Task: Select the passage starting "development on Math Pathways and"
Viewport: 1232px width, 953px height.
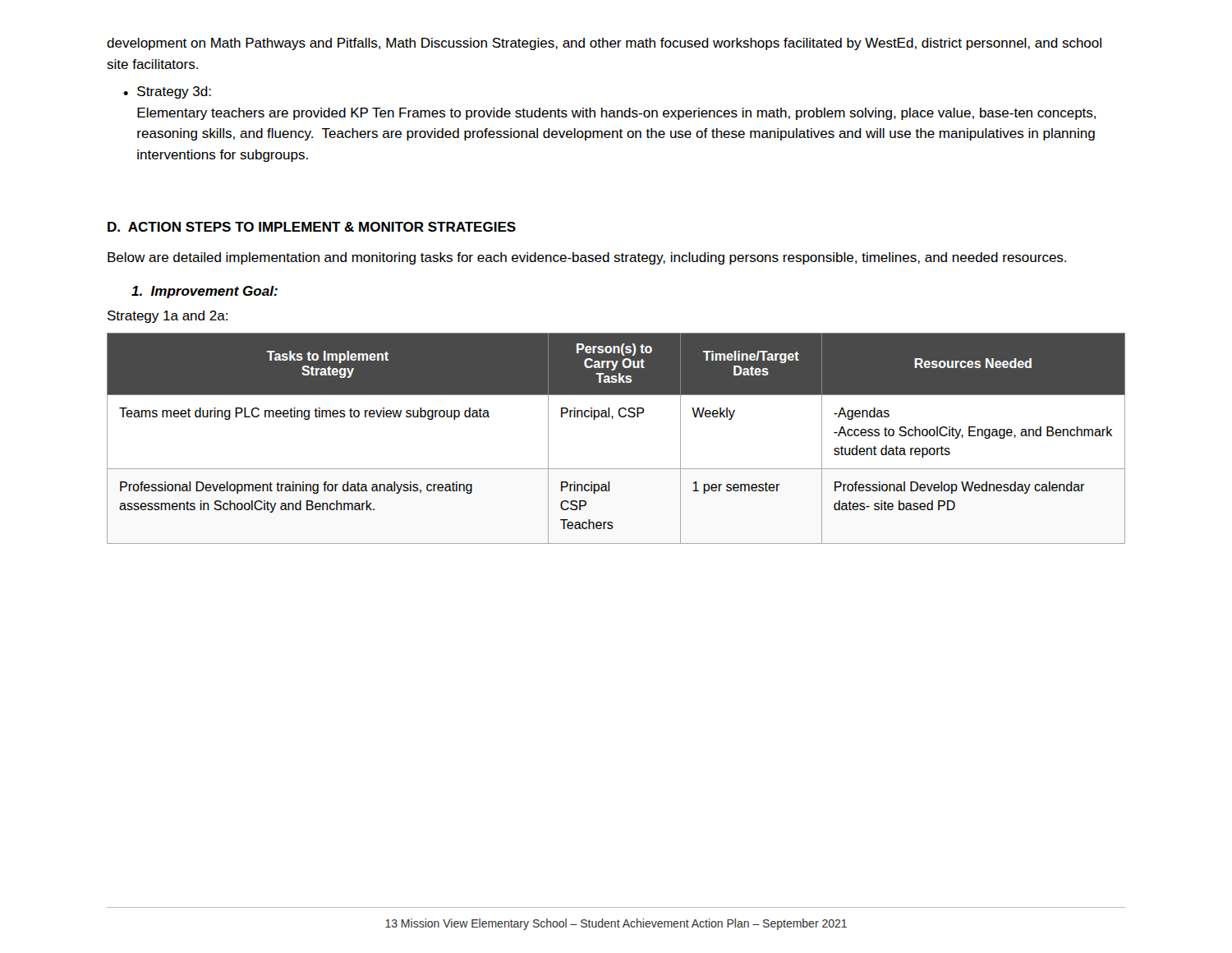Action: 605,54
